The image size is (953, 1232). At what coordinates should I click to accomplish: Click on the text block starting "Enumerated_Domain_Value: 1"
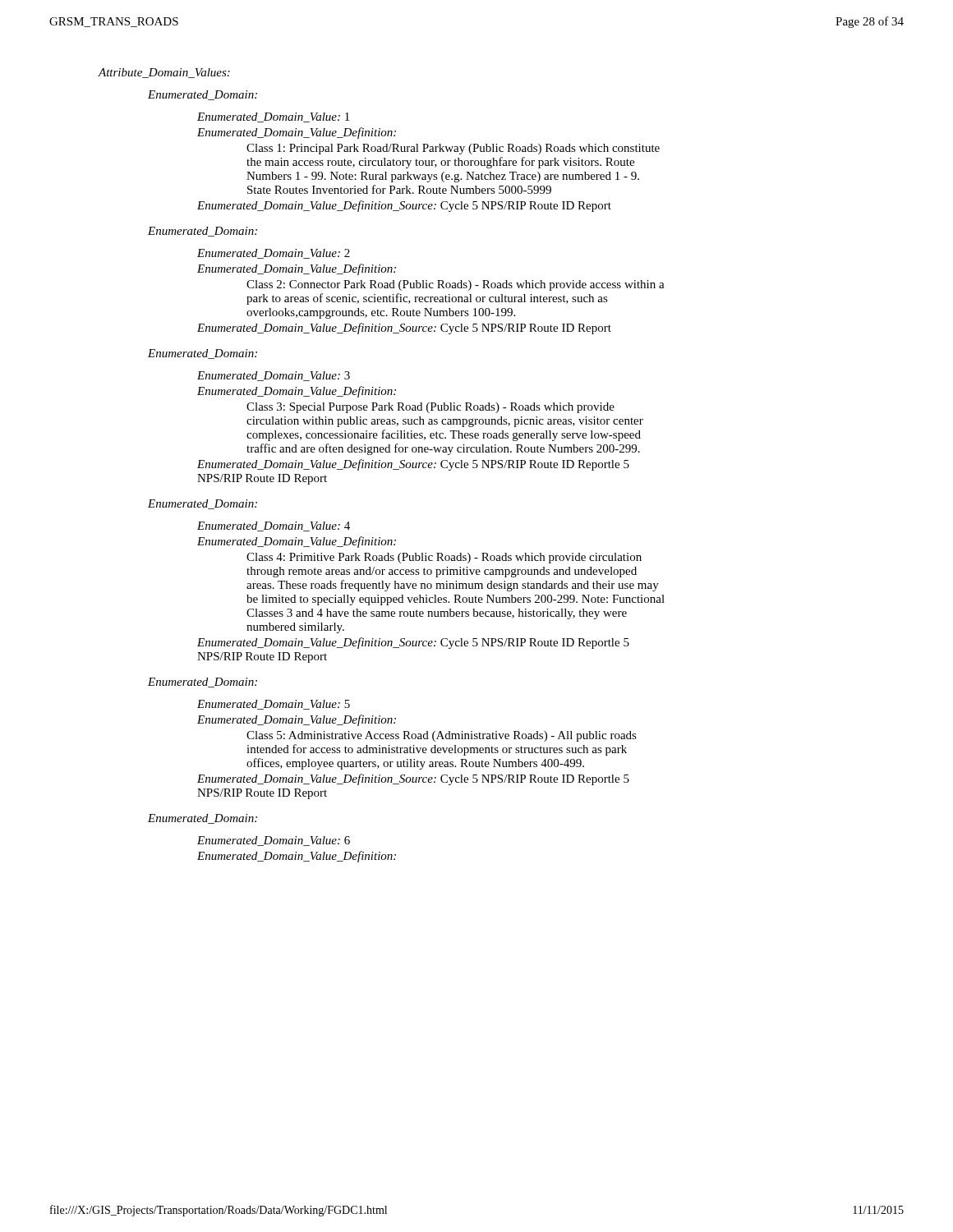[273, 117]
